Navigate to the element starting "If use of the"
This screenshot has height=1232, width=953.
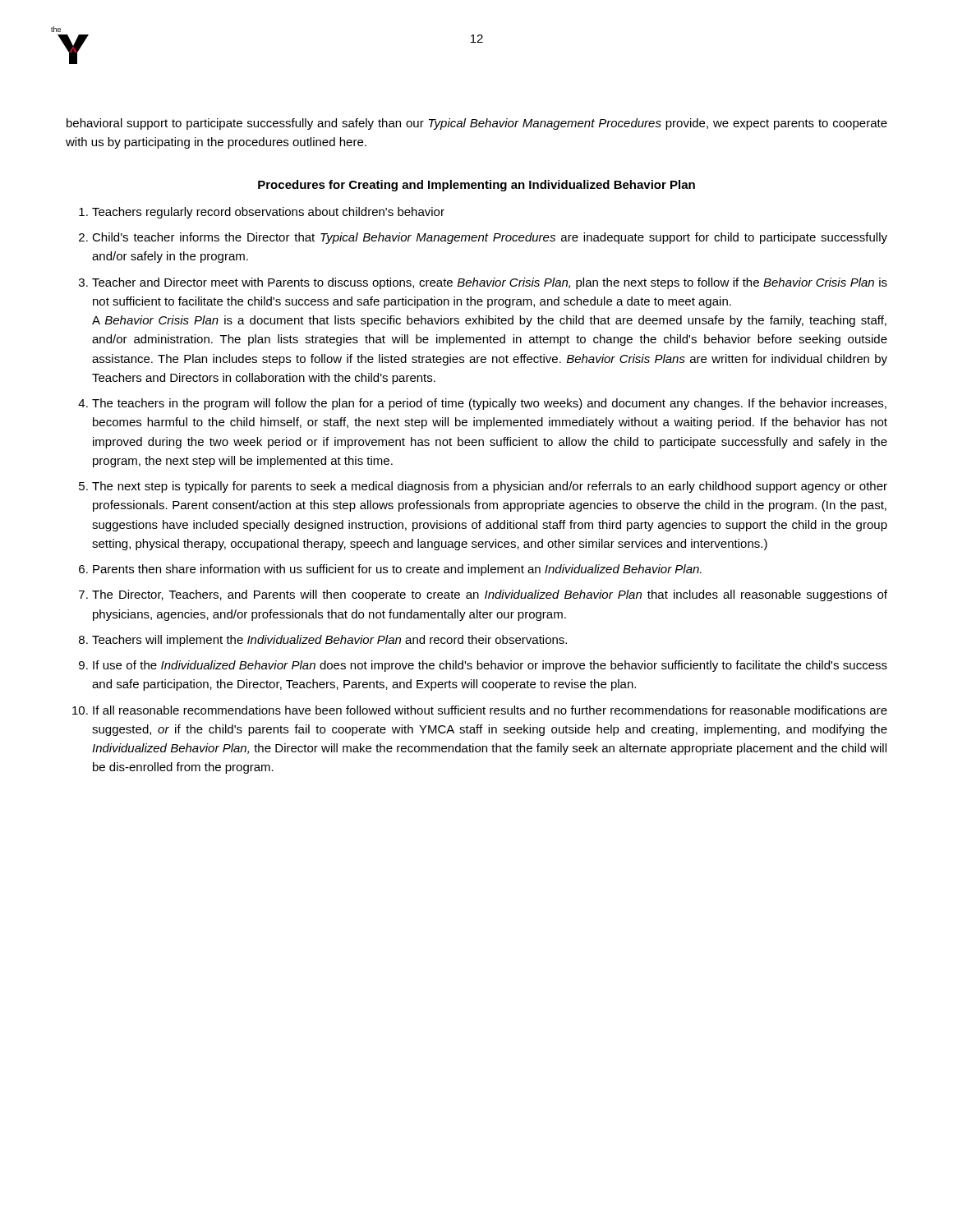pyautogui.click(x=490, y=674)
